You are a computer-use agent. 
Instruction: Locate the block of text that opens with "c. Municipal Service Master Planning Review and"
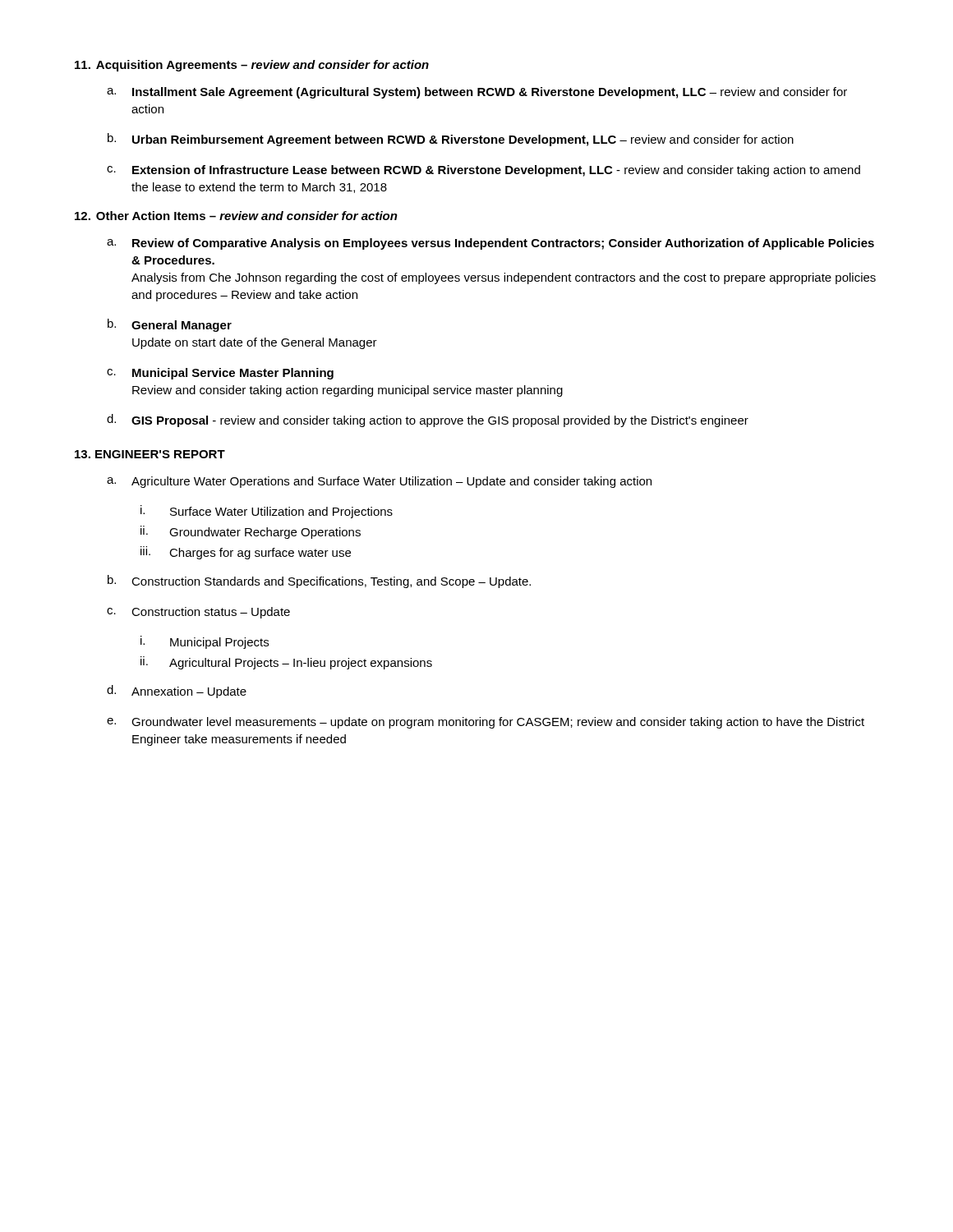[493, 381]
